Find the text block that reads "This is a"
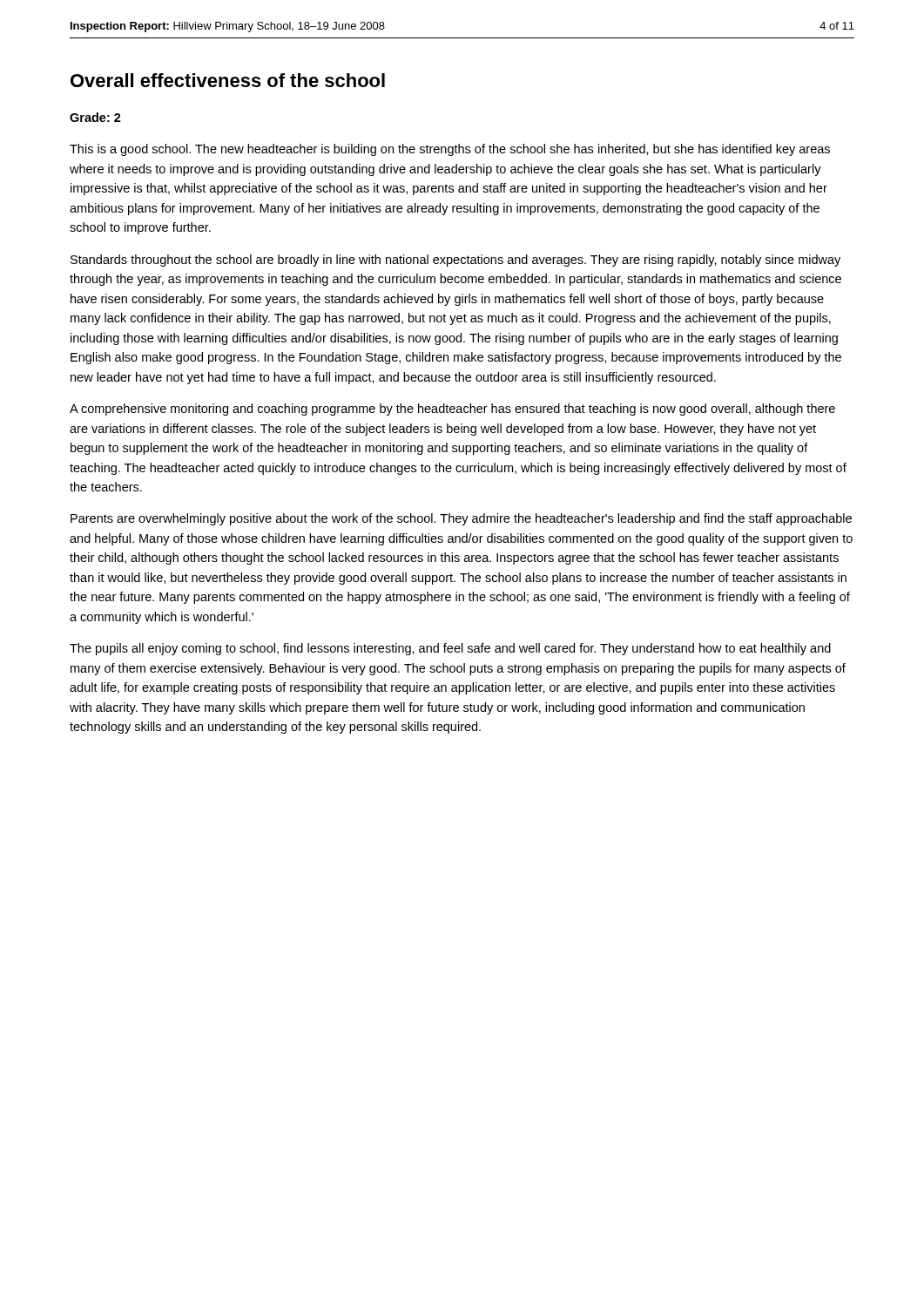This screenshot has height=1307, width=924. 462,189
